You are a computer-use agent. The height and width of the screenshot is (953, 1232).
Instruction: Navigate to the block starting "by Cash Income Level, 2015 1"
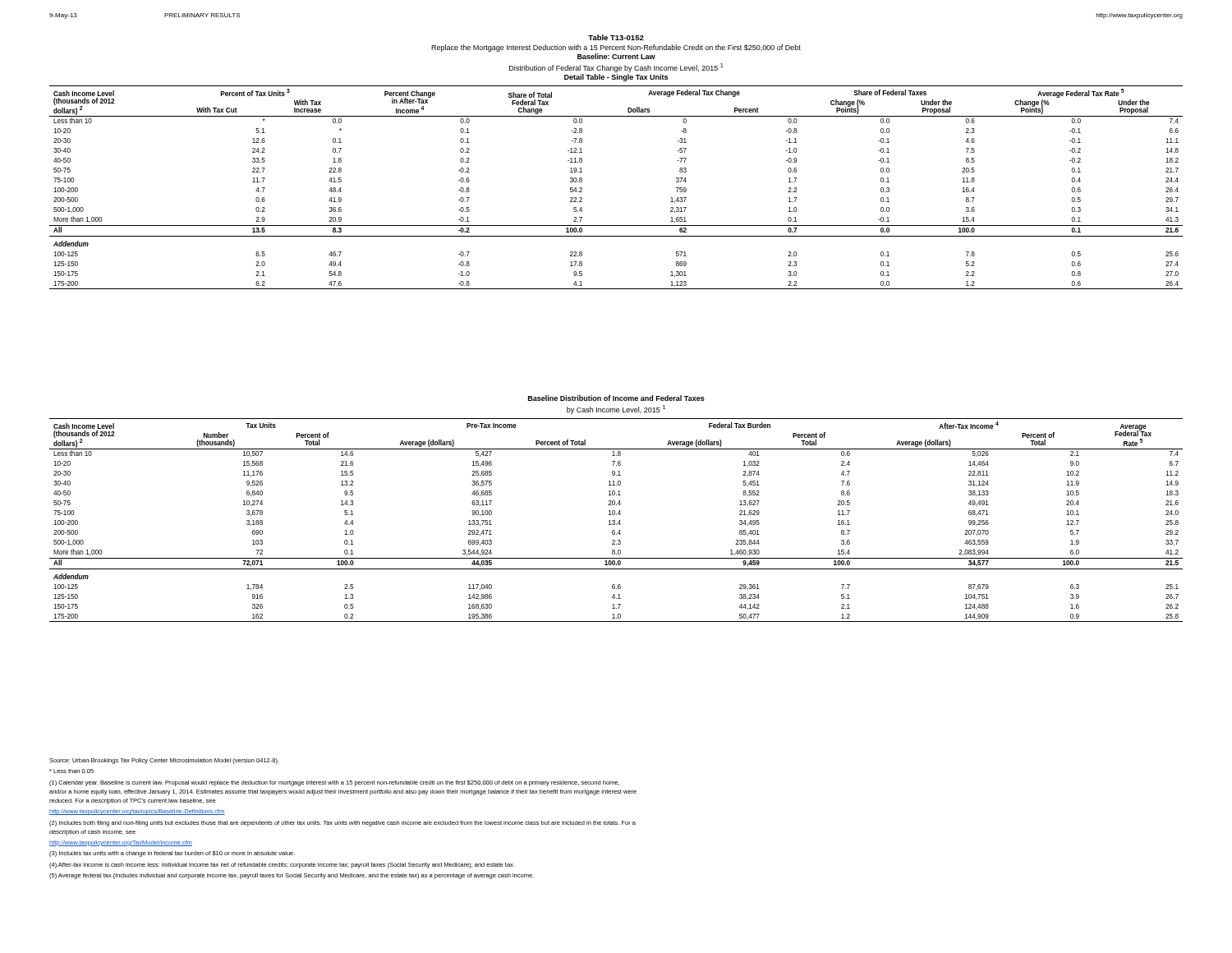pyautogui.click(x=616, y=409)
